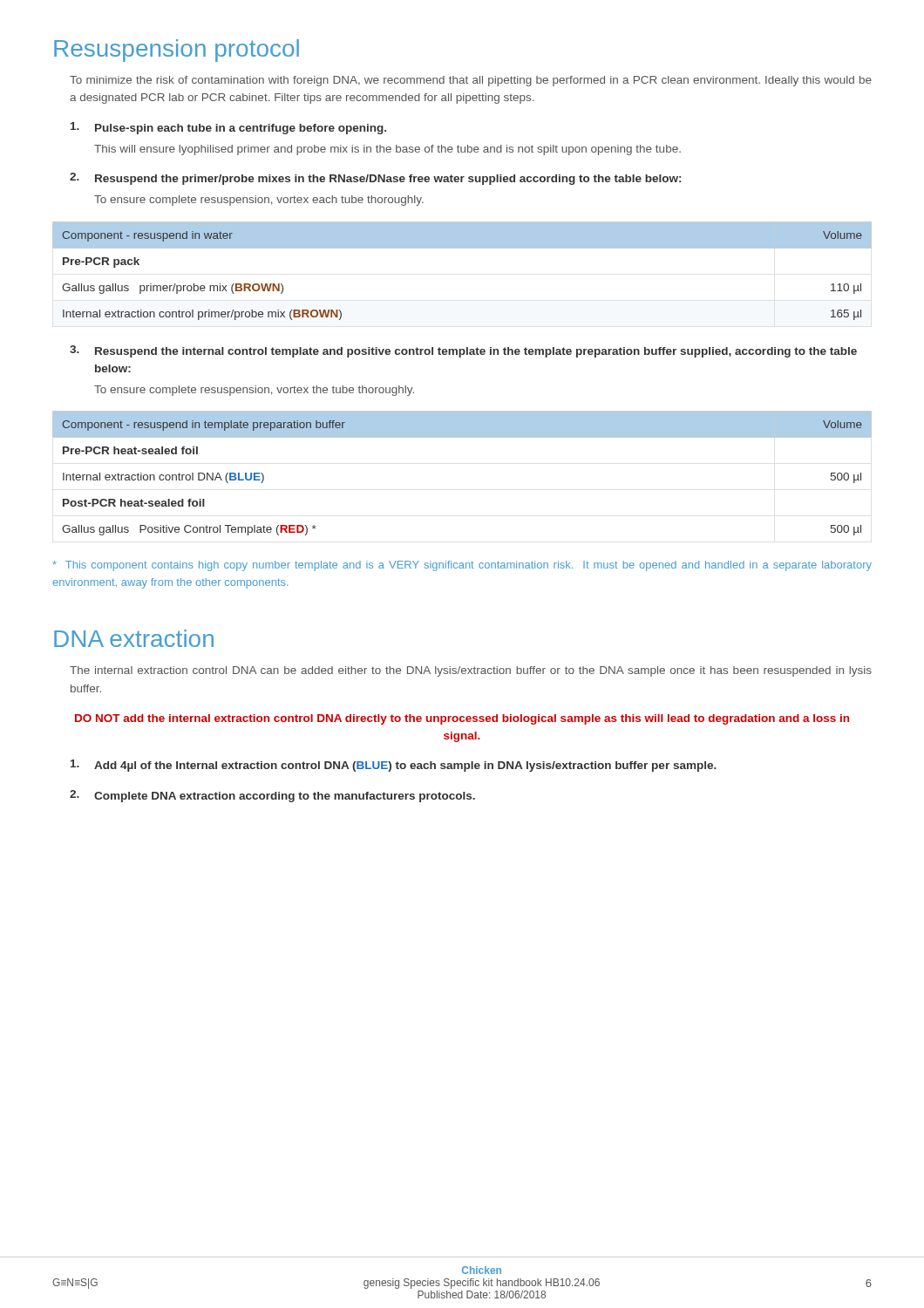This screenshot has width=924, height=1308.
Task: Find the block on this page that starts "3. Resuspend the internal control template"
Action: click(x=463, y=351)
